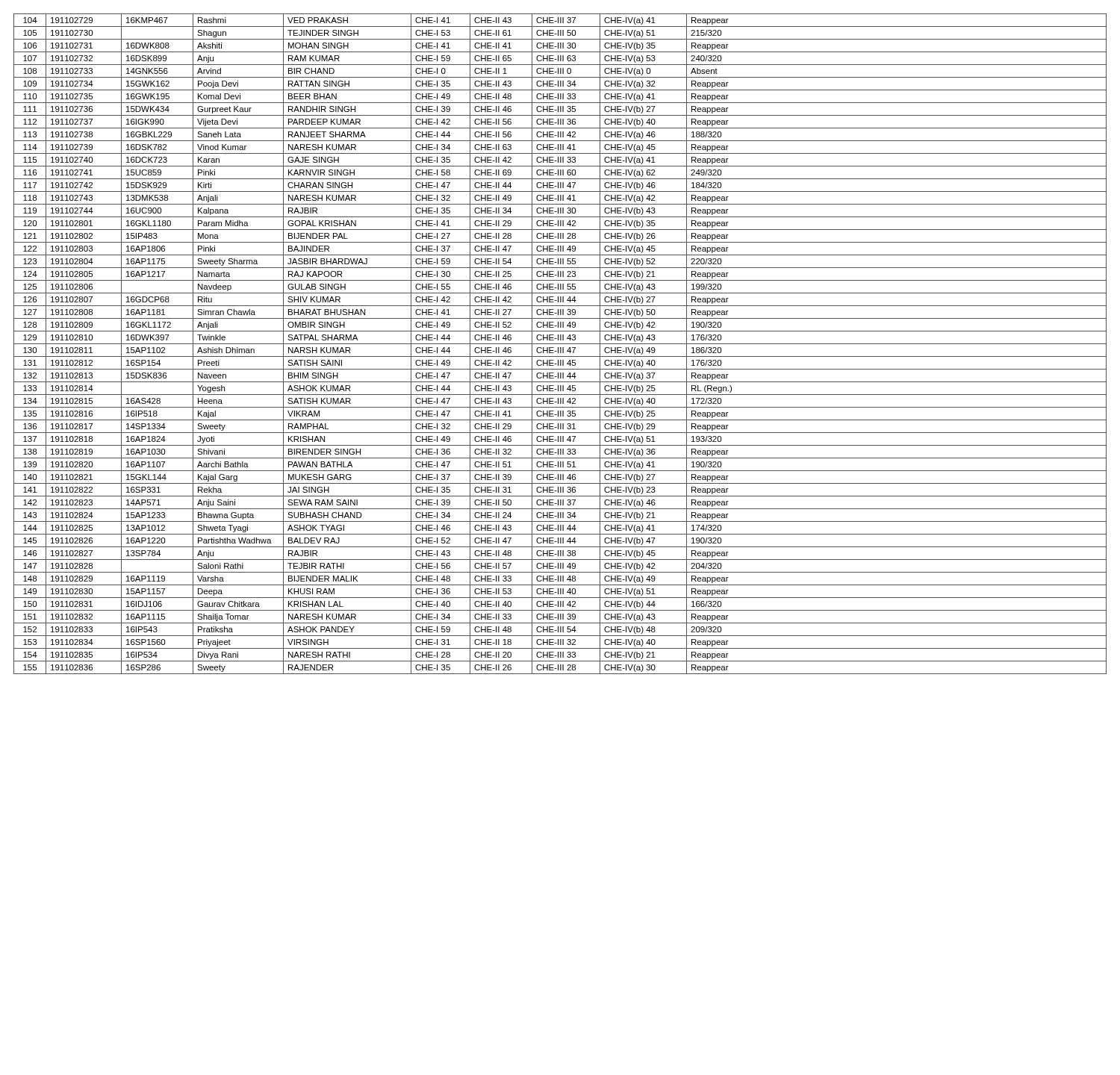Click on the table containing "Komal Devi"
This screenshot has width=1120, height=1075.
(x=560, y=344)
